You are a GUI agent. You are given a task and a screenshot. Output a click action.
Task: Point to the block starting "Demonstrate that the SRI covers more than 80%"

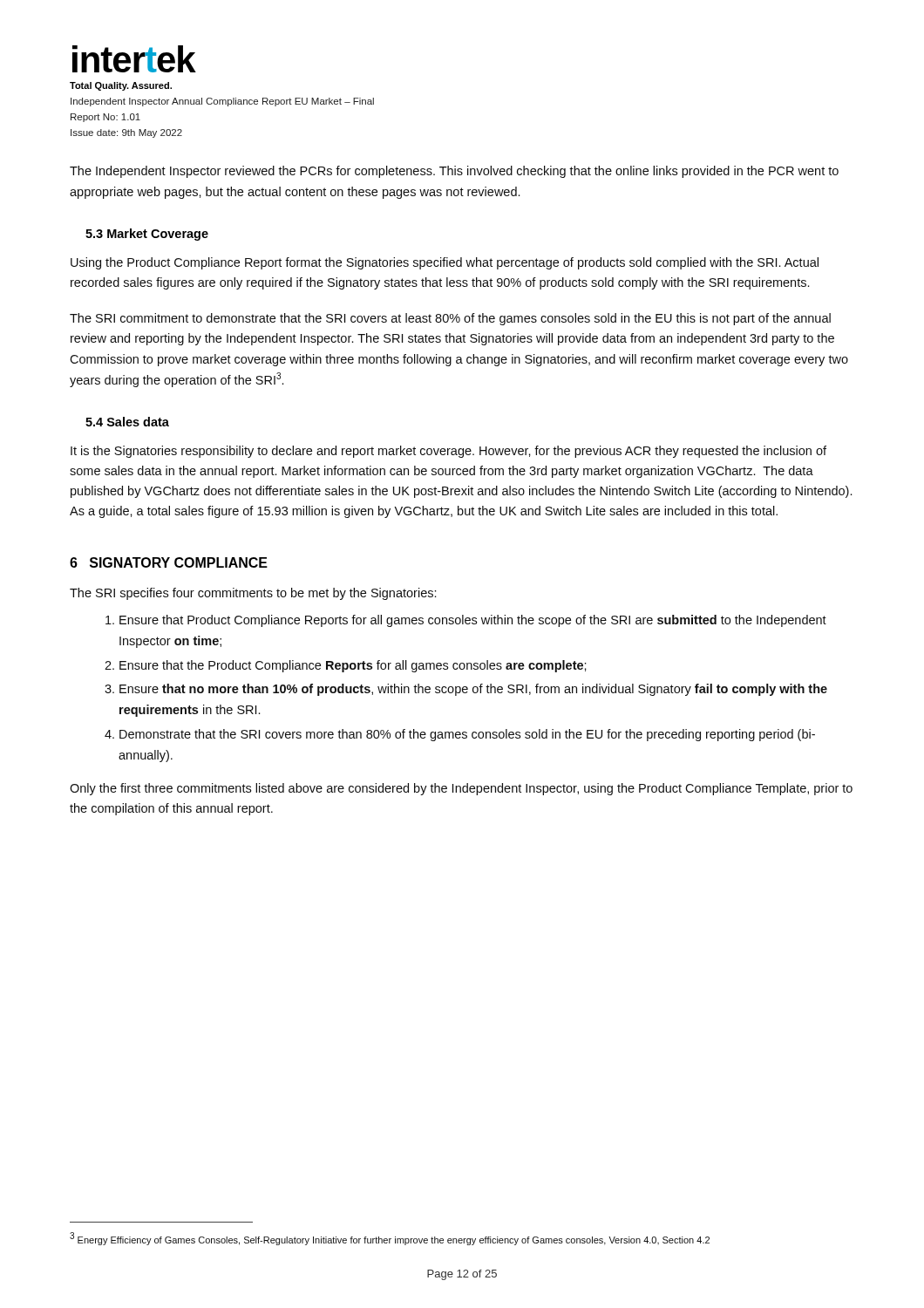click(x=467, y=745)
